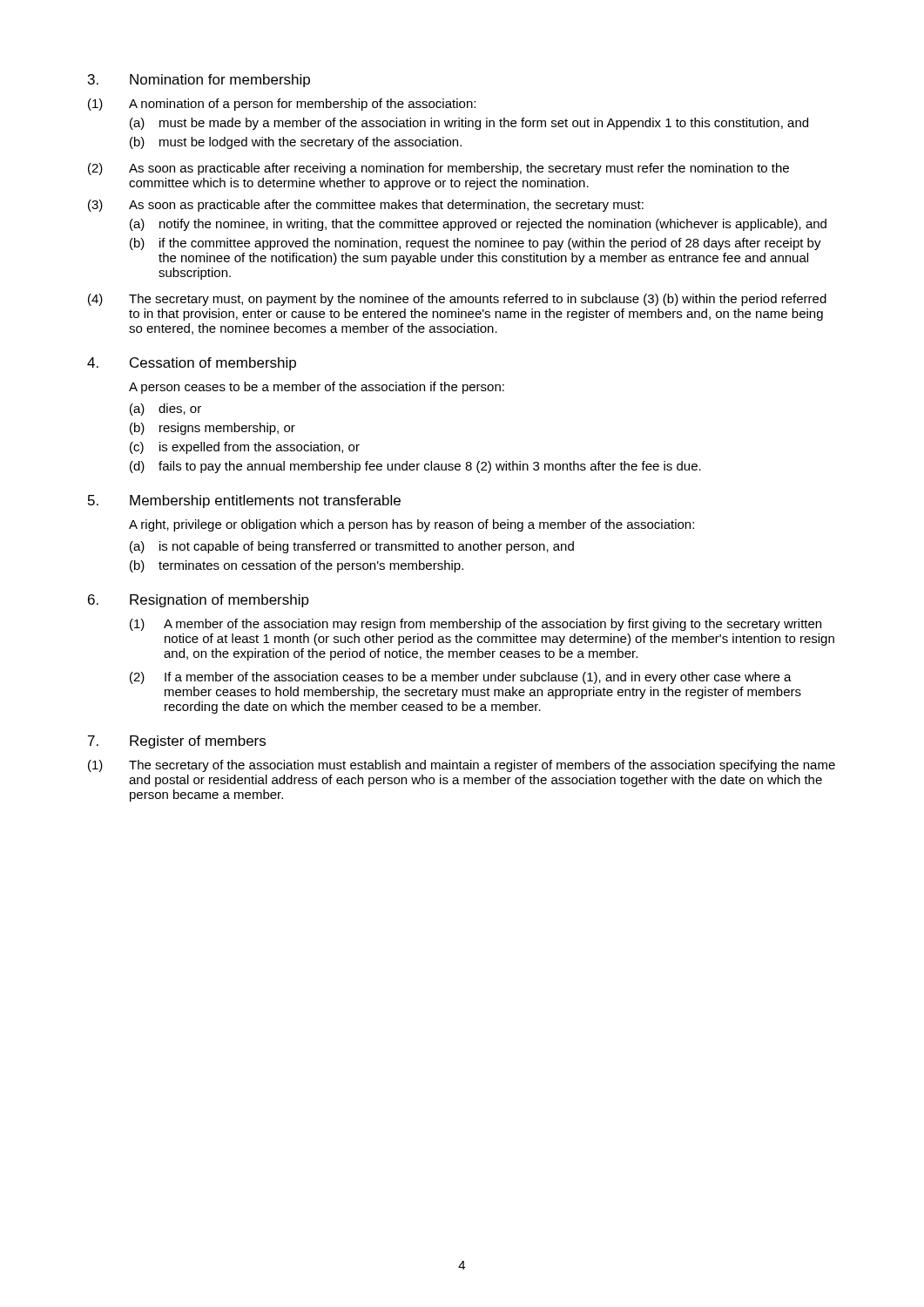Point to the element starting "3. Nomination for membership"
Viewport: 924px width, 1307px height.
click(199, 80)
